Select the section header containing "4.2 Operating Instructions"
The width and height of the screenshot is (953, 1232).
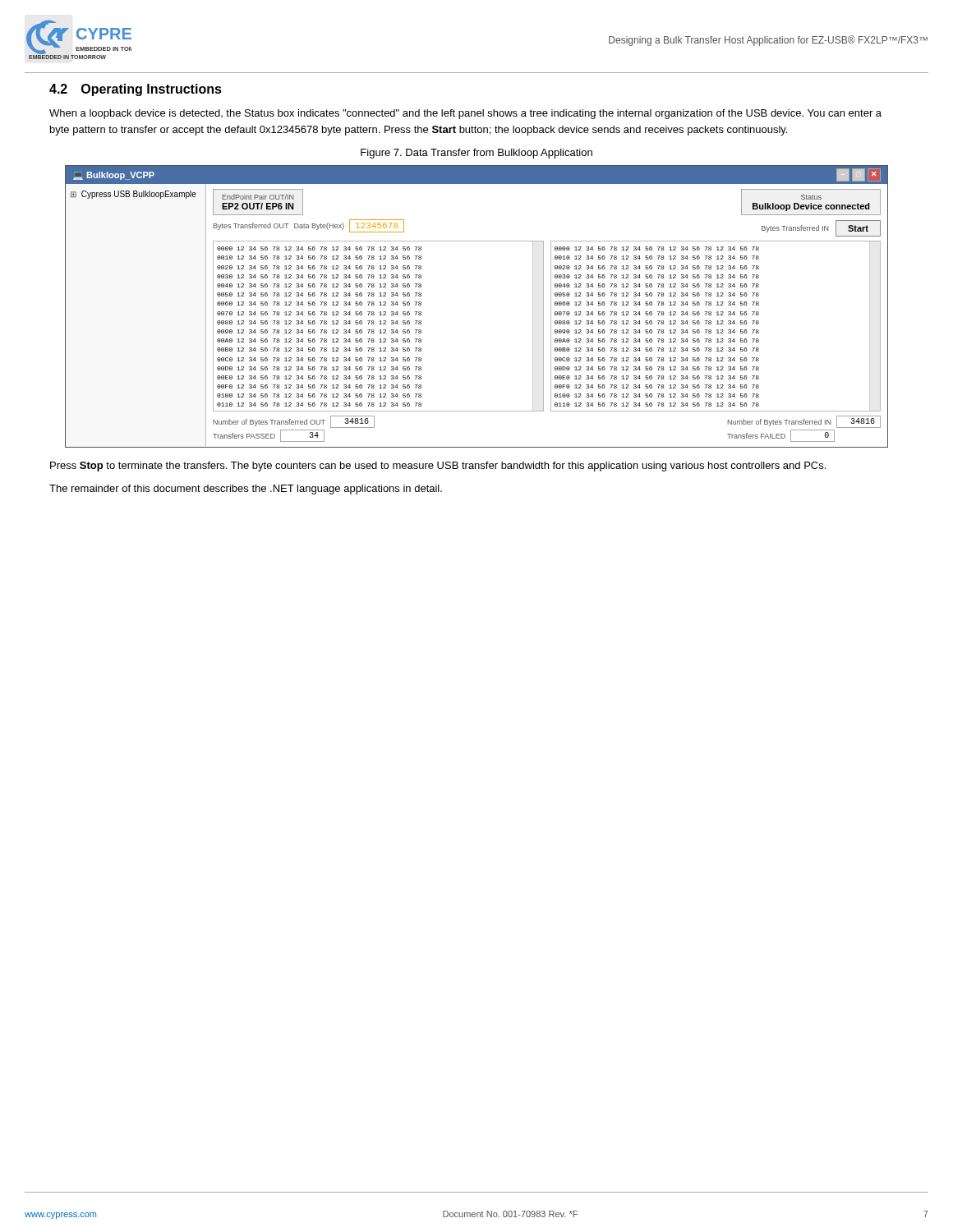135,90
